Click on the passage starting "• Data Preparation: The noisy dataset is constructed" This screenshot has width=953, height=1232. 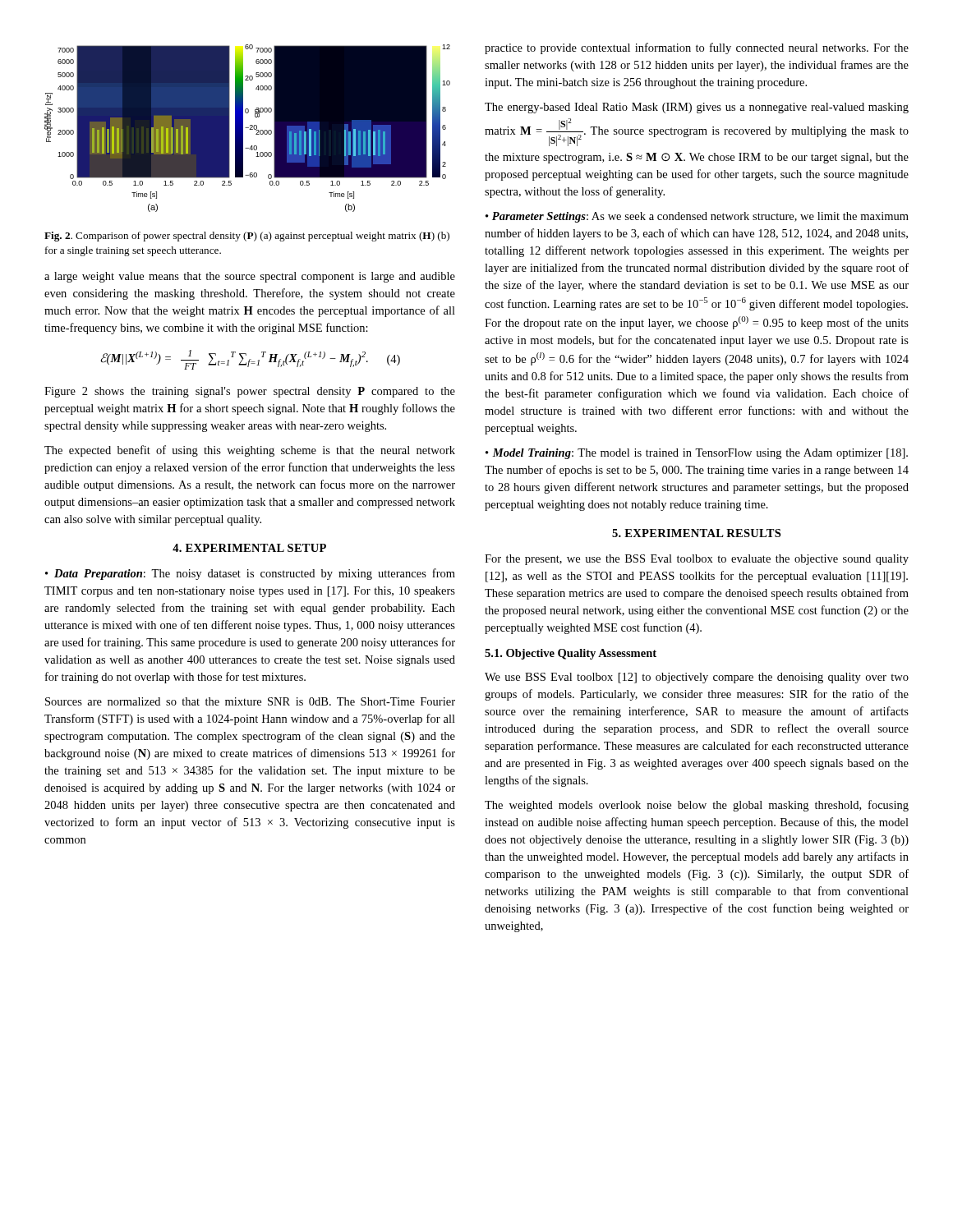(x=250, y=625)
